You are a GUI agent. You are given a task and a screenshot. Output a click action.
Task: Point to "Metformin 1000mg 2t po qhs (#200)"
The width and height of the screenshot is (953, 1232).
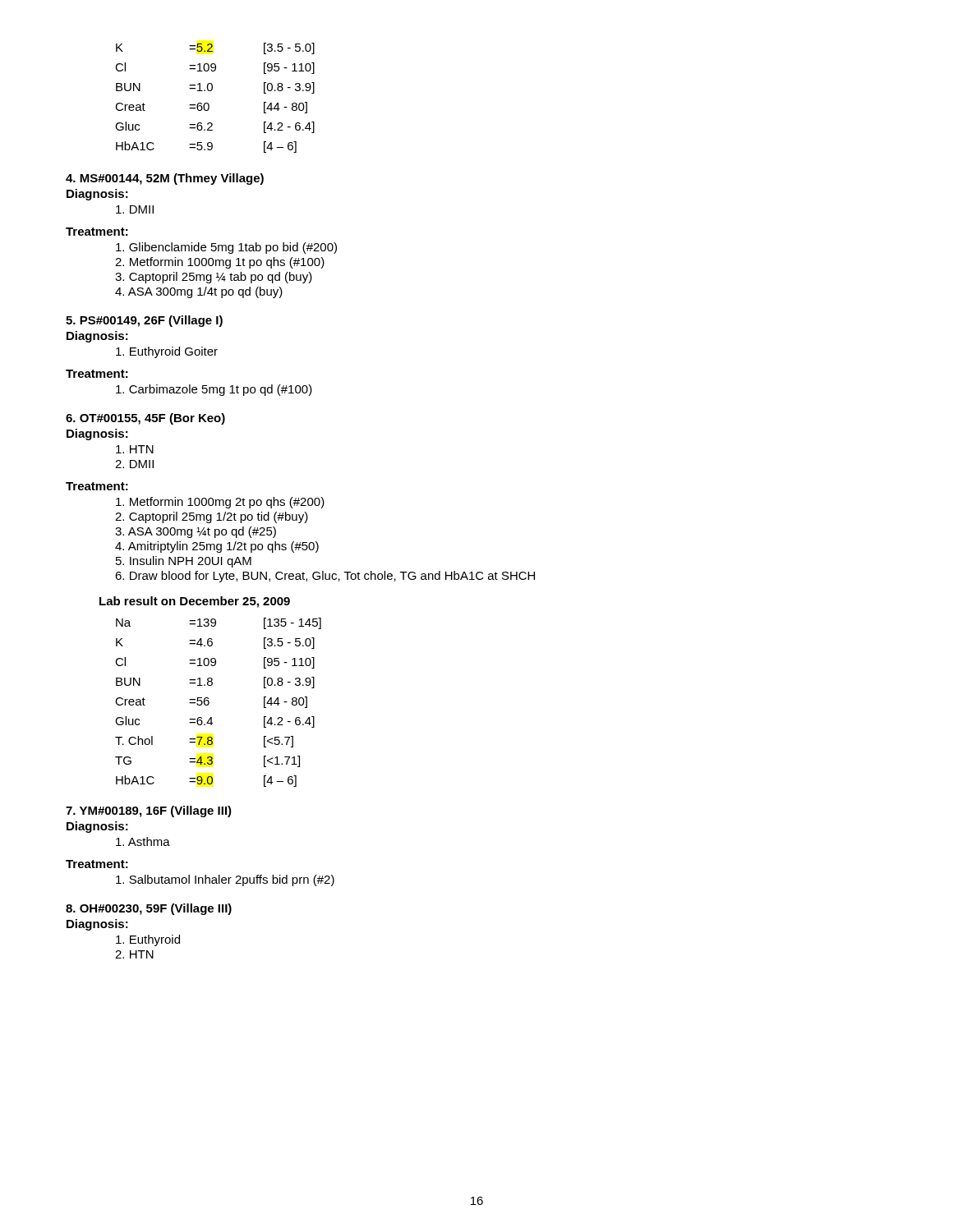click(220, 501)
